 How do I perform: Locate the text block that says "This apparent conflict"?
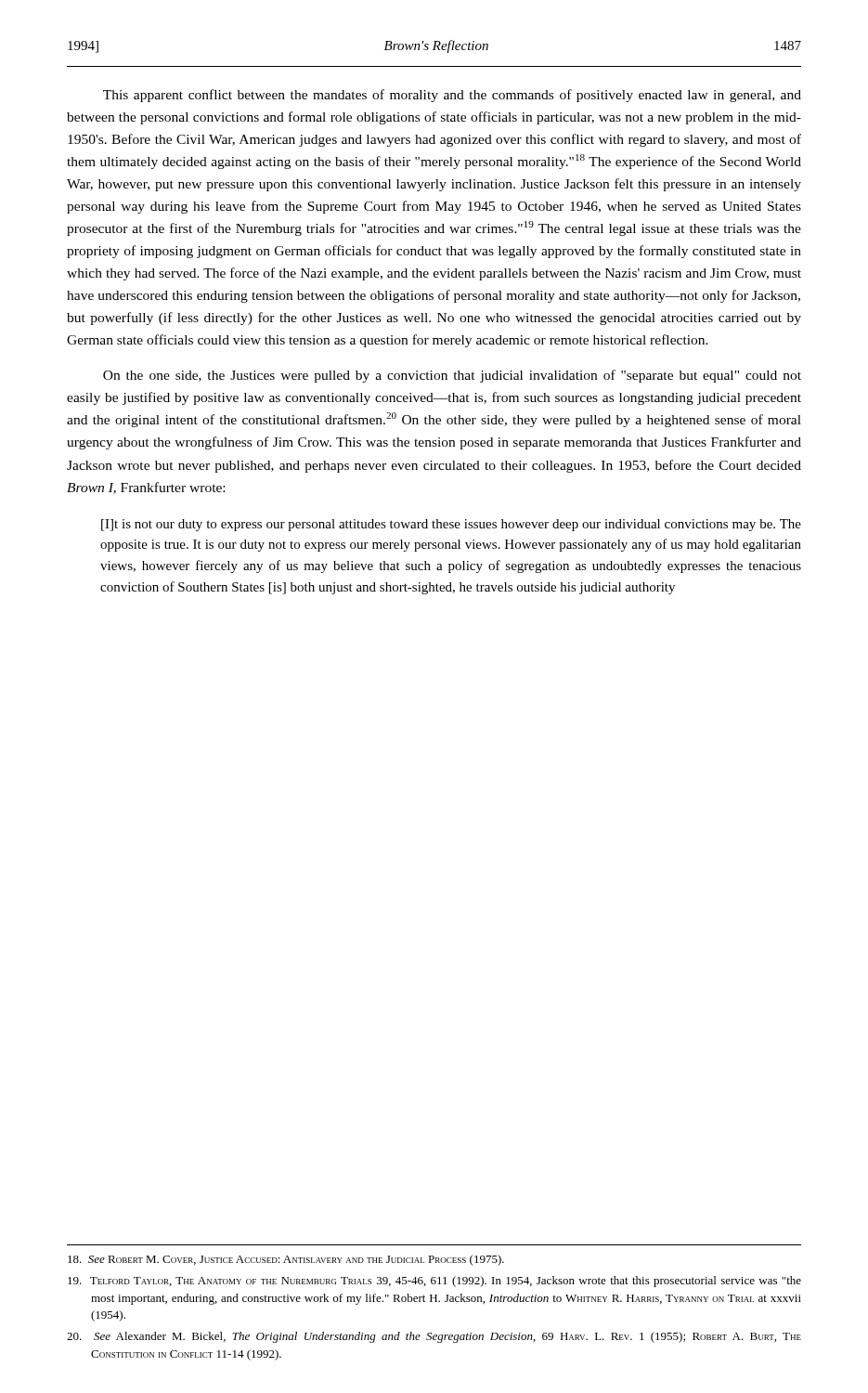click(434, 218)
